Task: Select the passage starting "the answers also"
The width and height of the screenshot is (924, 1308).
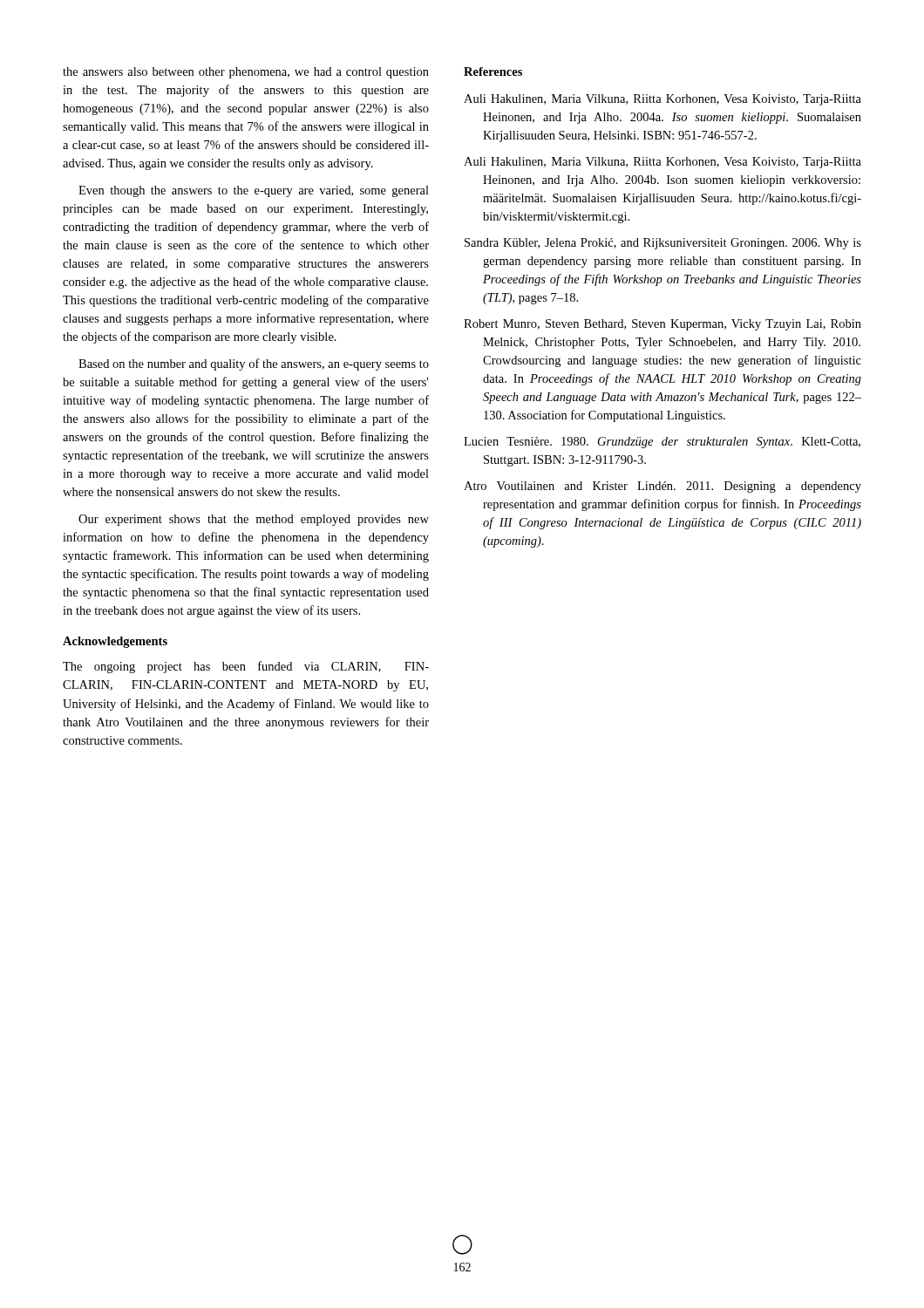Action: coord(246,118)
